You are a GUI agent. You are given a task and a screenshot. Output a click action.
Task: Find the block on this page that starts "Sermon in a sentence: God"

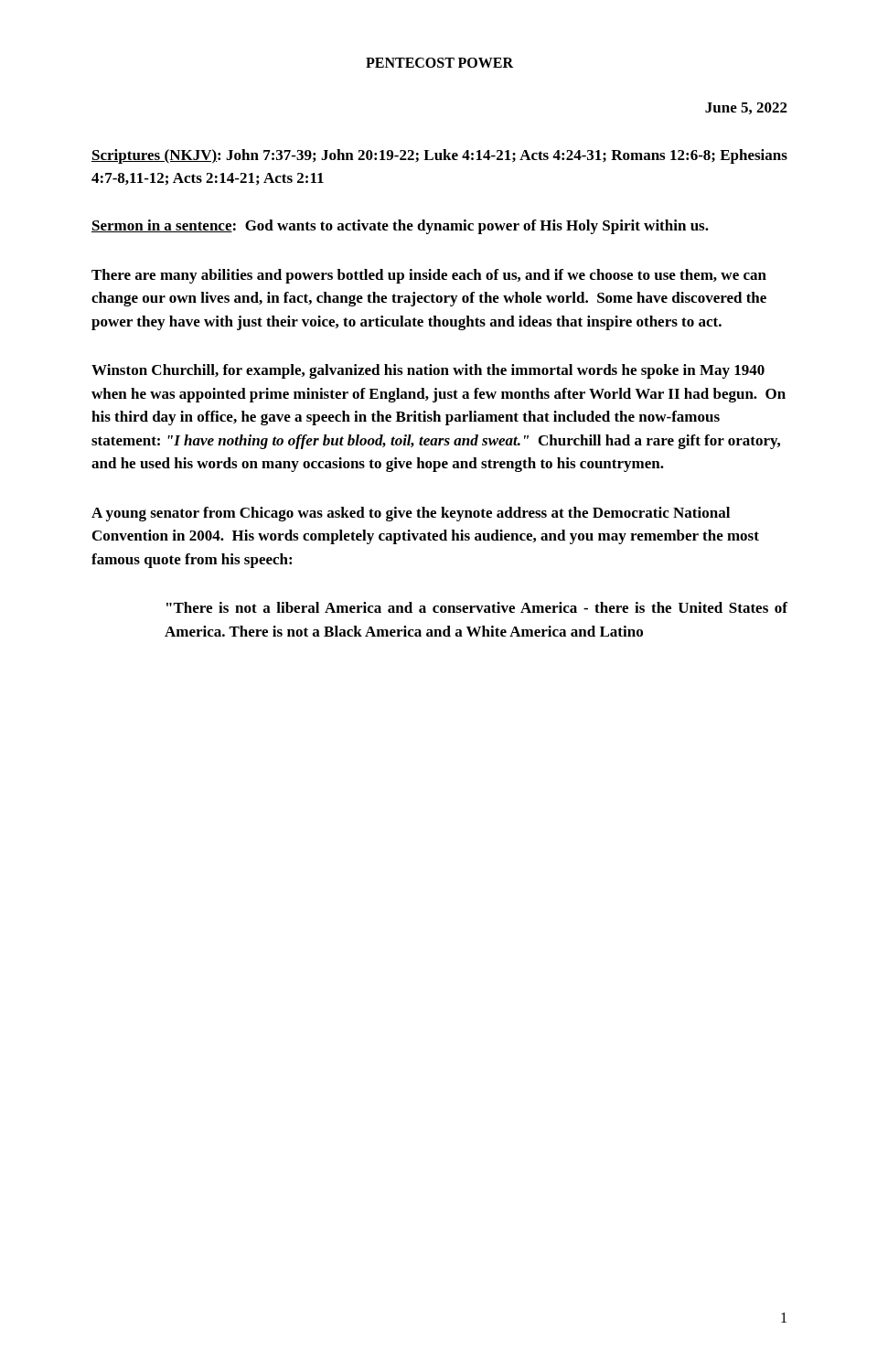[x=400, y=226]
